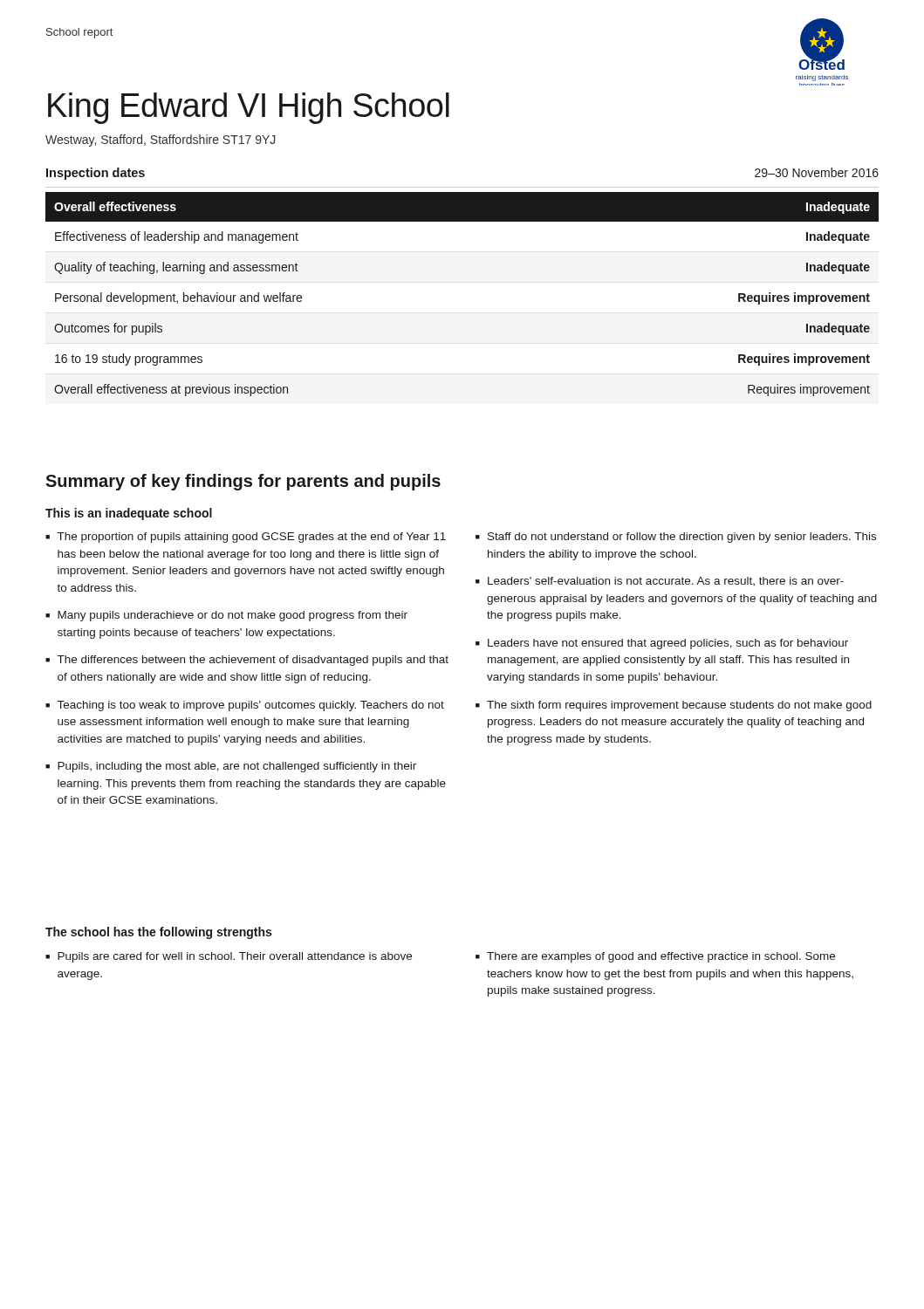Locate the list item containing "■ Teaching is too weak"
This screenshot has height=1309, width=924.
[x=247, y=722]
